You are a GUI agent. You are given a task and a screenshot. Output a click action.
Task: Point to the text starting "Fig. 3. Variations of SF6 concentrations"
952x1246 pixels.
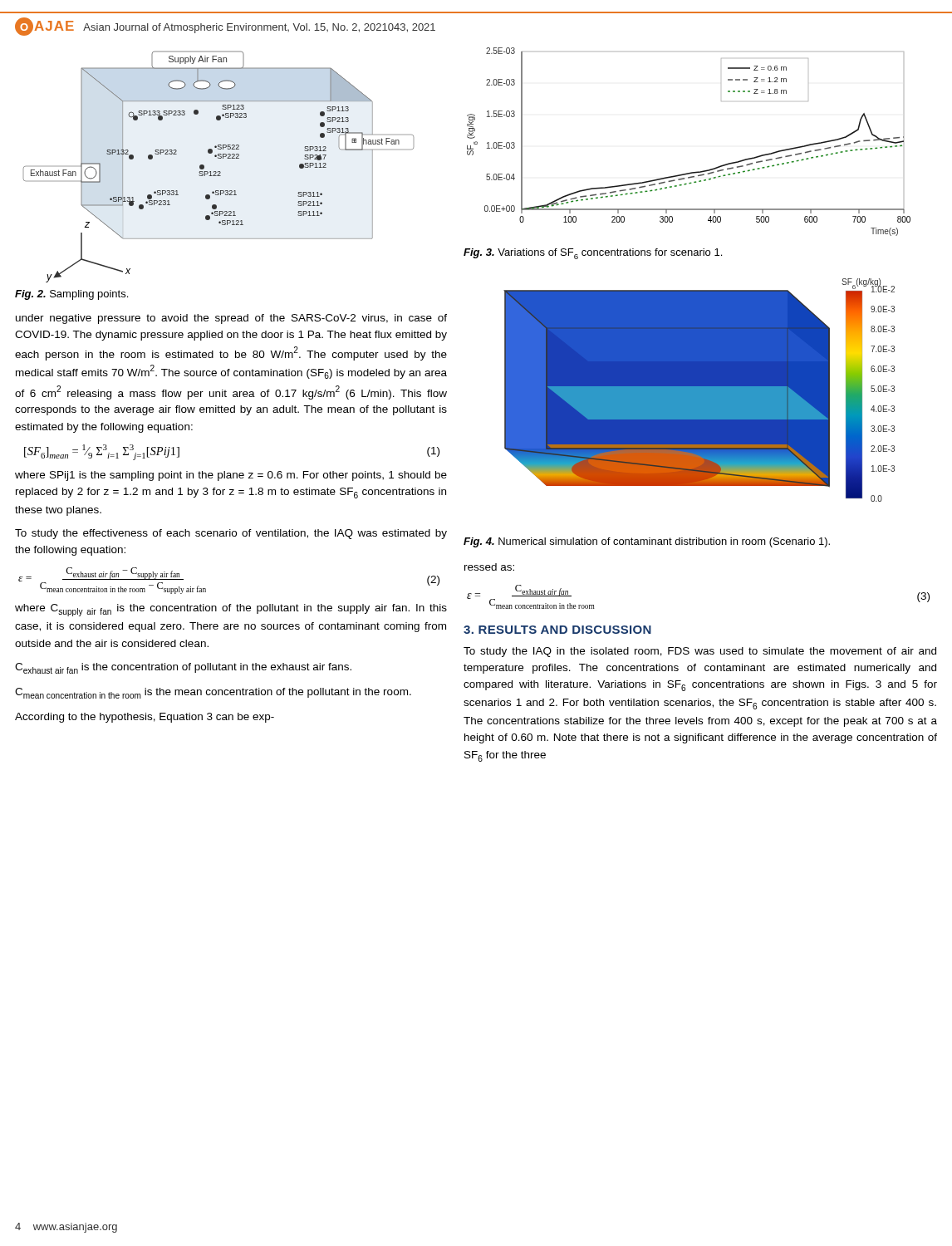click(593, 253)
